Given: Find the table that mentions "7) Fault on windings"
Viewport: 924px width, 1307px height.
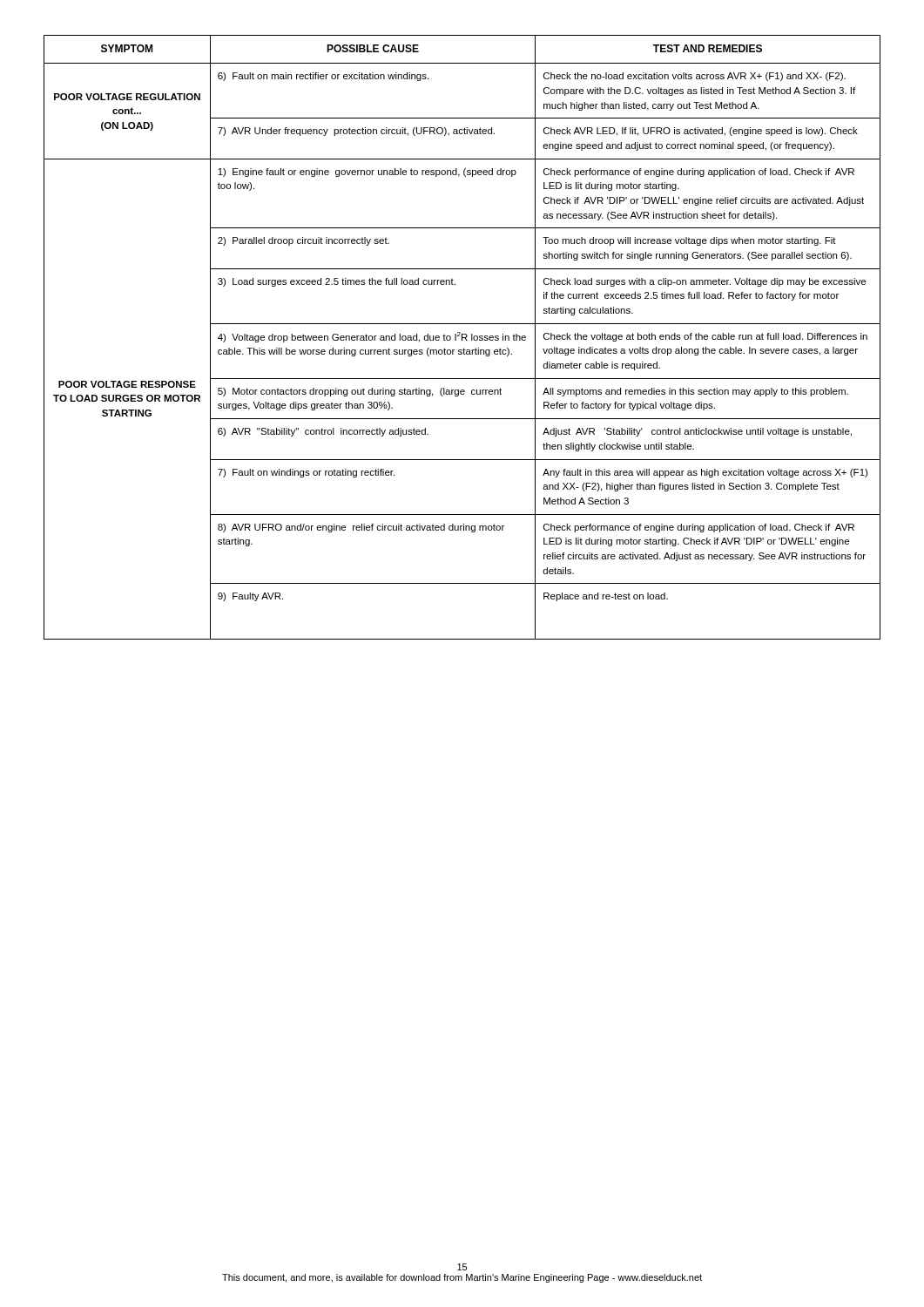Looking at the screenshot, I should 462,337.
